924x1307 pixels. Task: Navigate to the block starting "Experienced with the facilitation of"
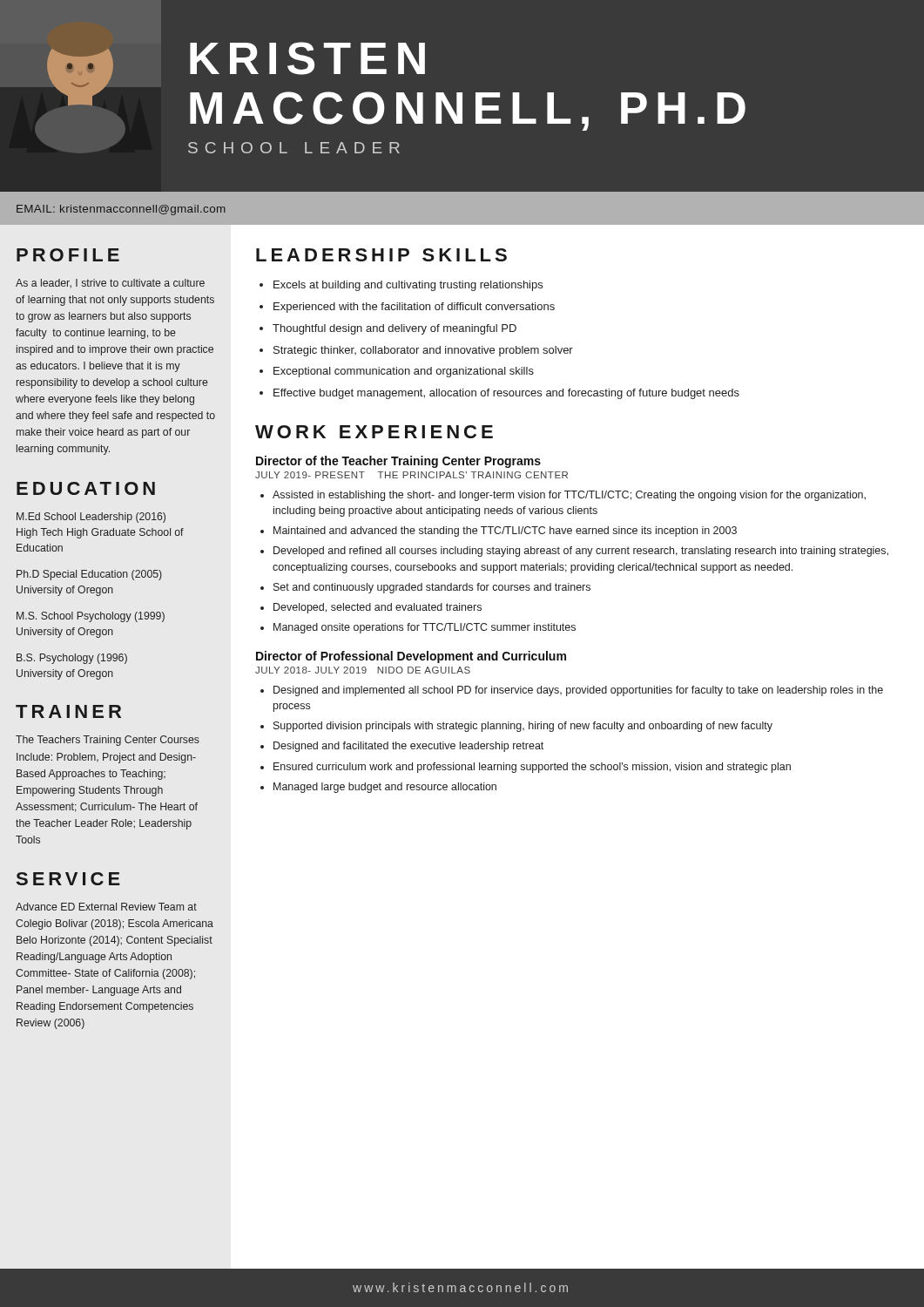414,306
